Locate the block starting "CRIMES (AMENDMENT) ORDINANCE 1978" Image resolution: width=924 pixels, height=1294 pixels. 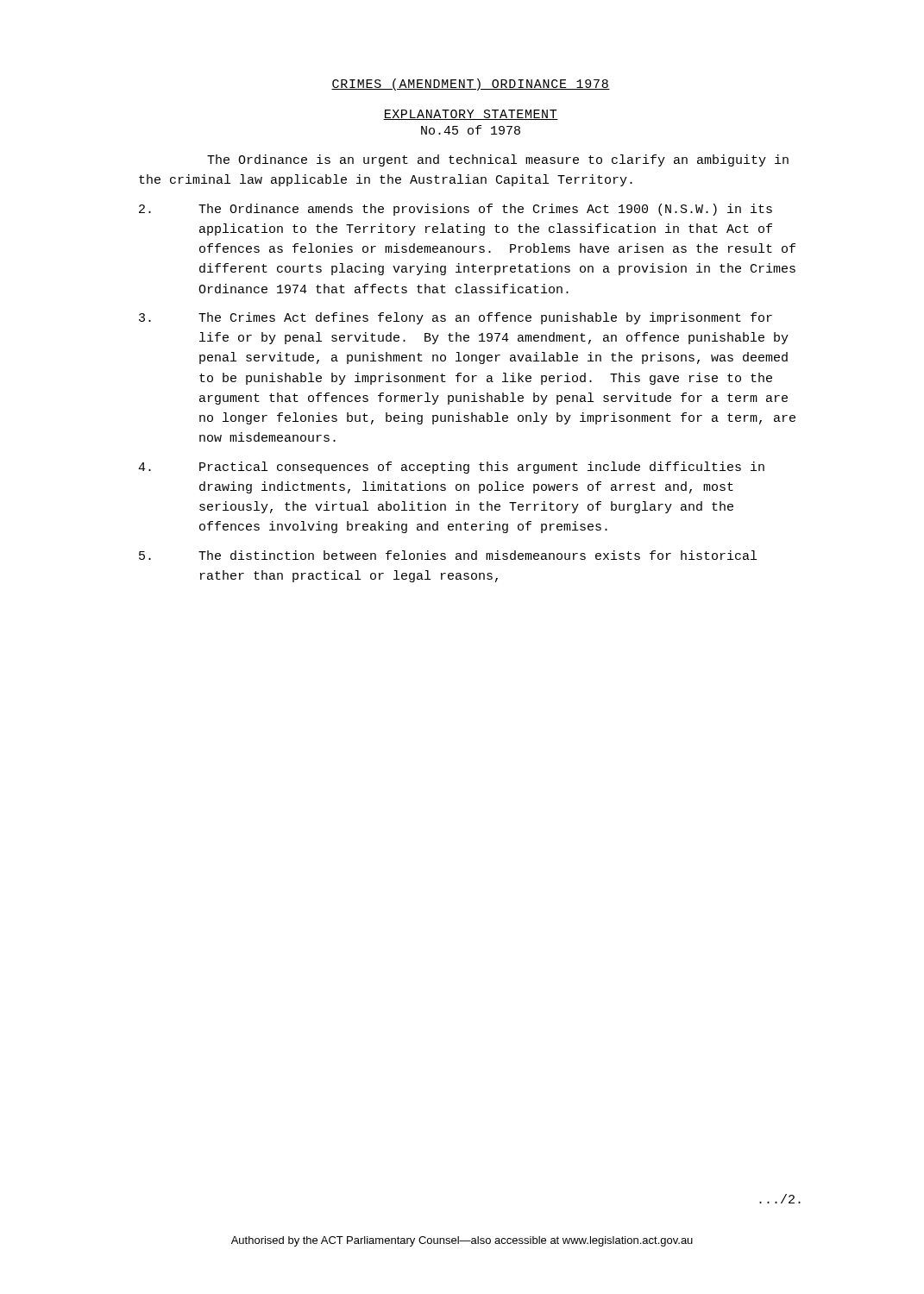pyautogui.click(x=471, y=85)
